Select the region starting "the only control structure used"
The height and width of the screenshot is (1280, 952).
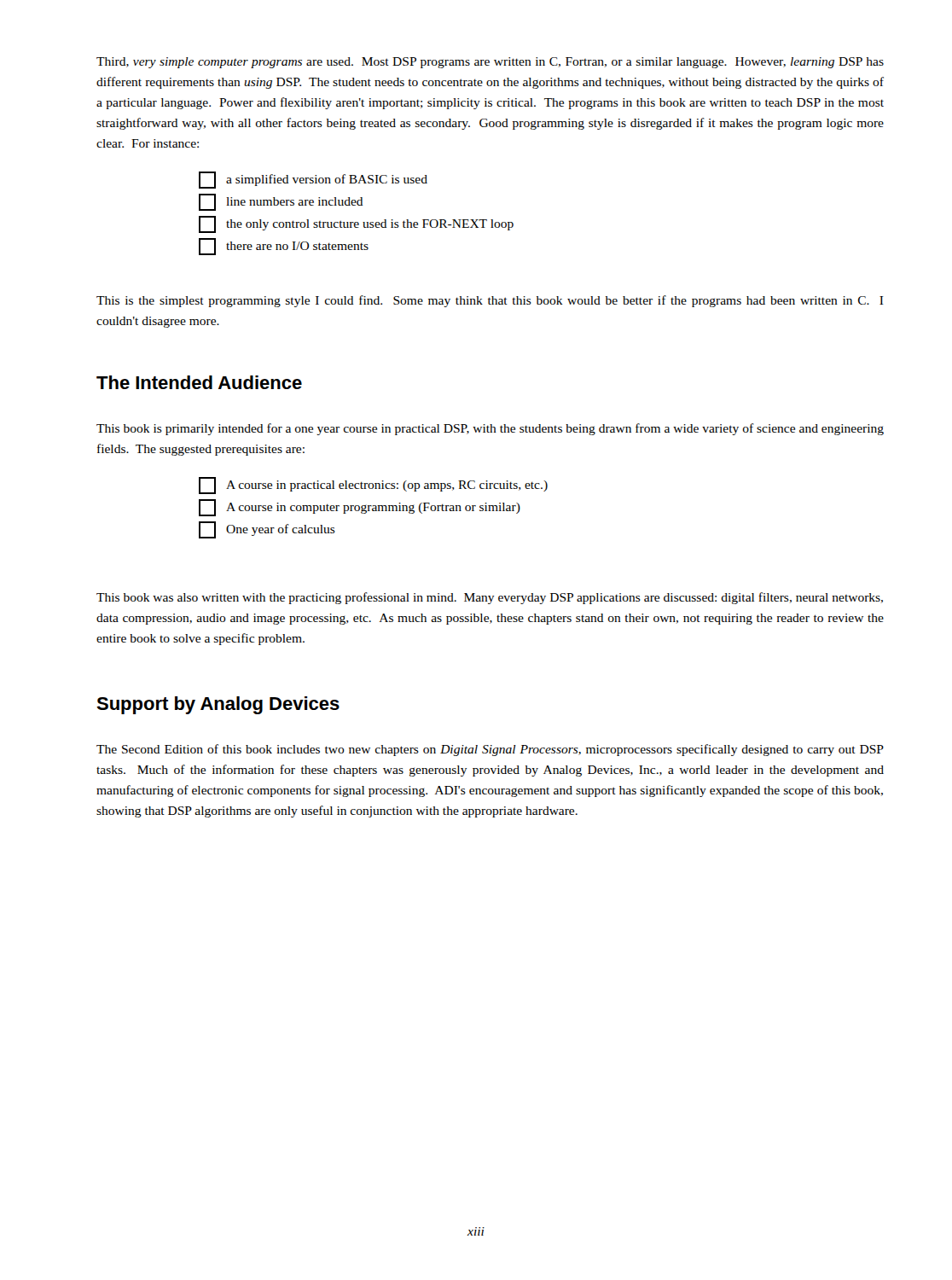pos(356,224)
